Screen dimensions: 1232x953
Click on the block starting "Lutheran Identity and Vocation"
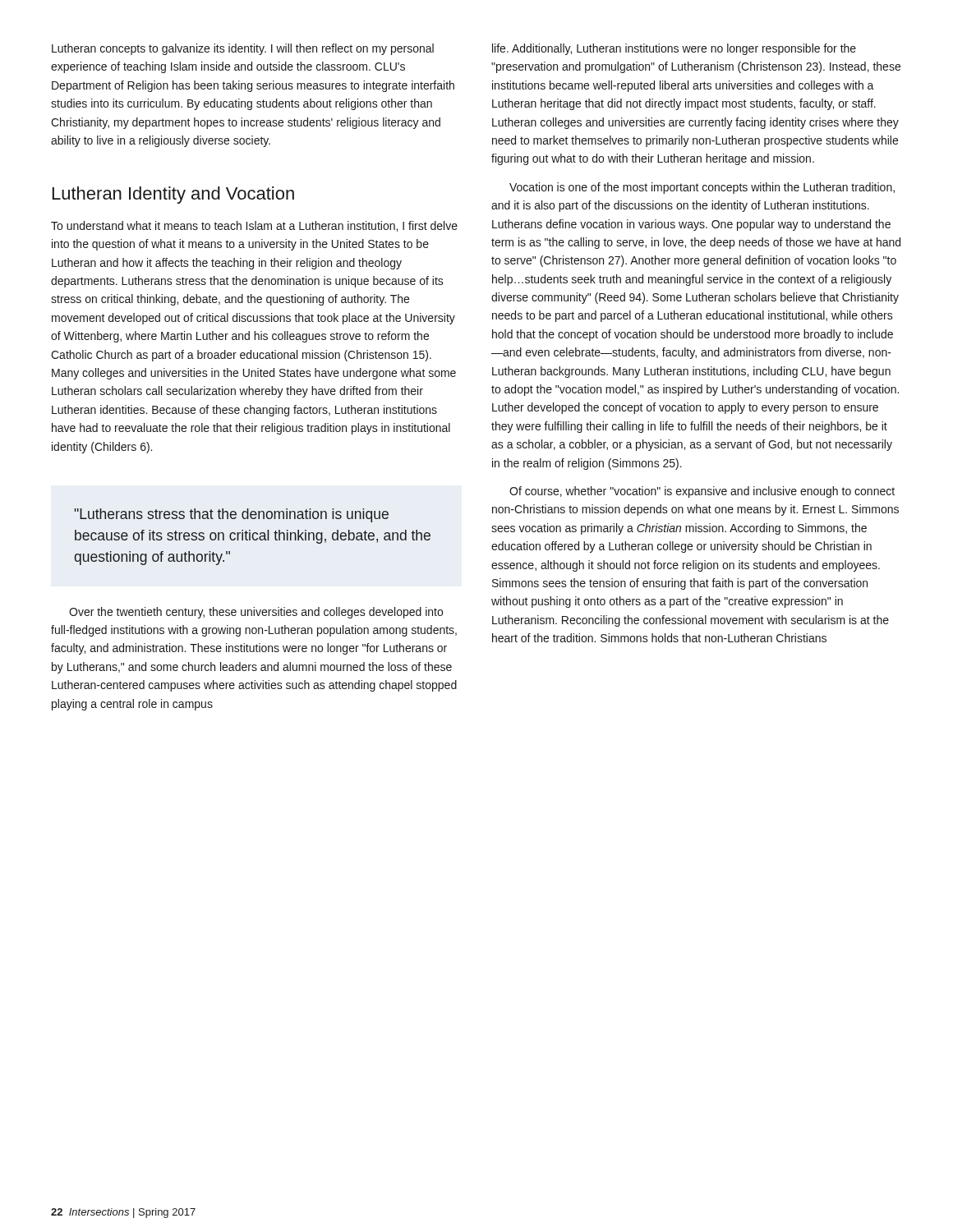(x=256, y=194)
